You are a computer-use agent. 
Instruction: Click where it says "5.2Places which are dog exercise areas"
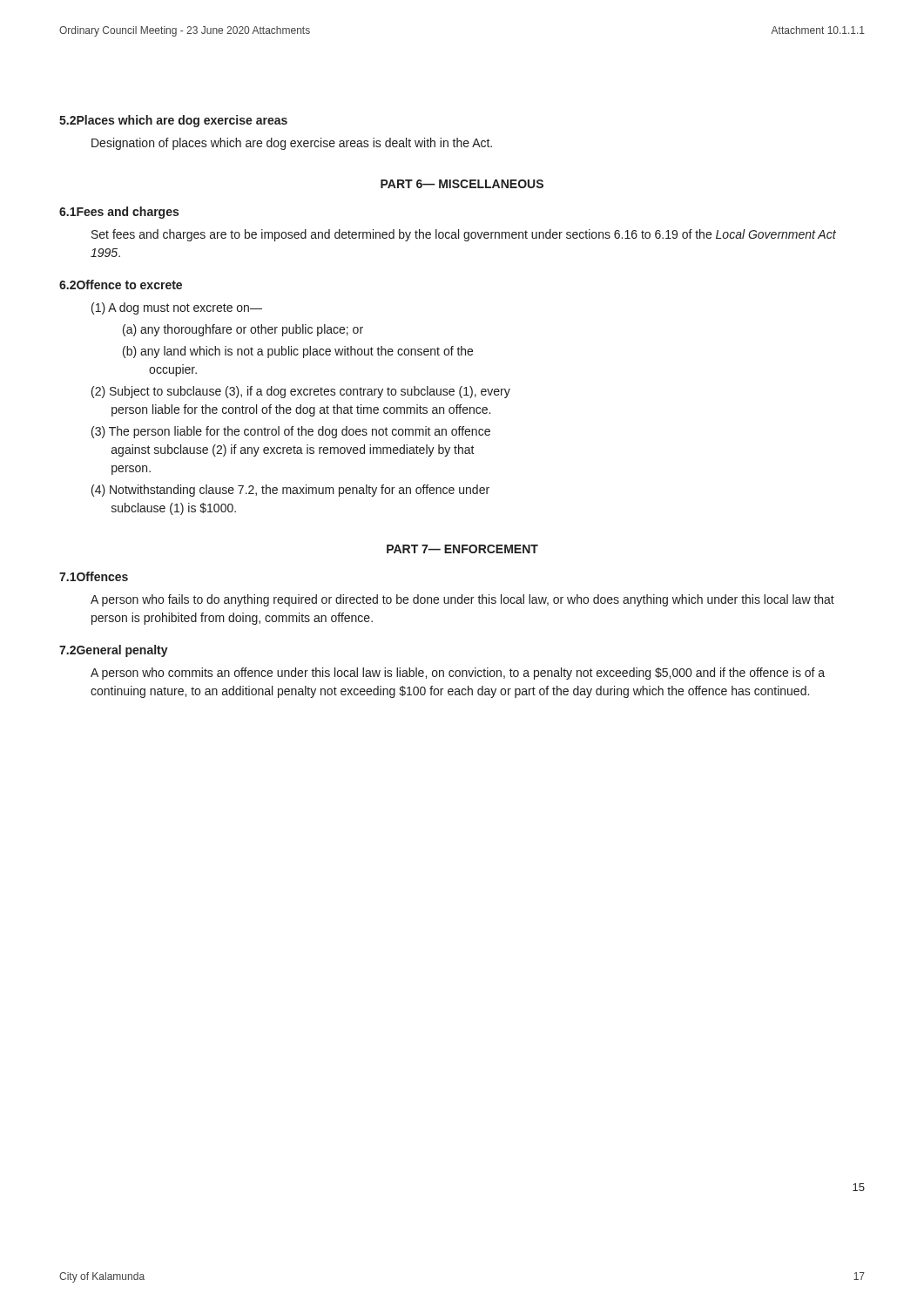[173, 120]
